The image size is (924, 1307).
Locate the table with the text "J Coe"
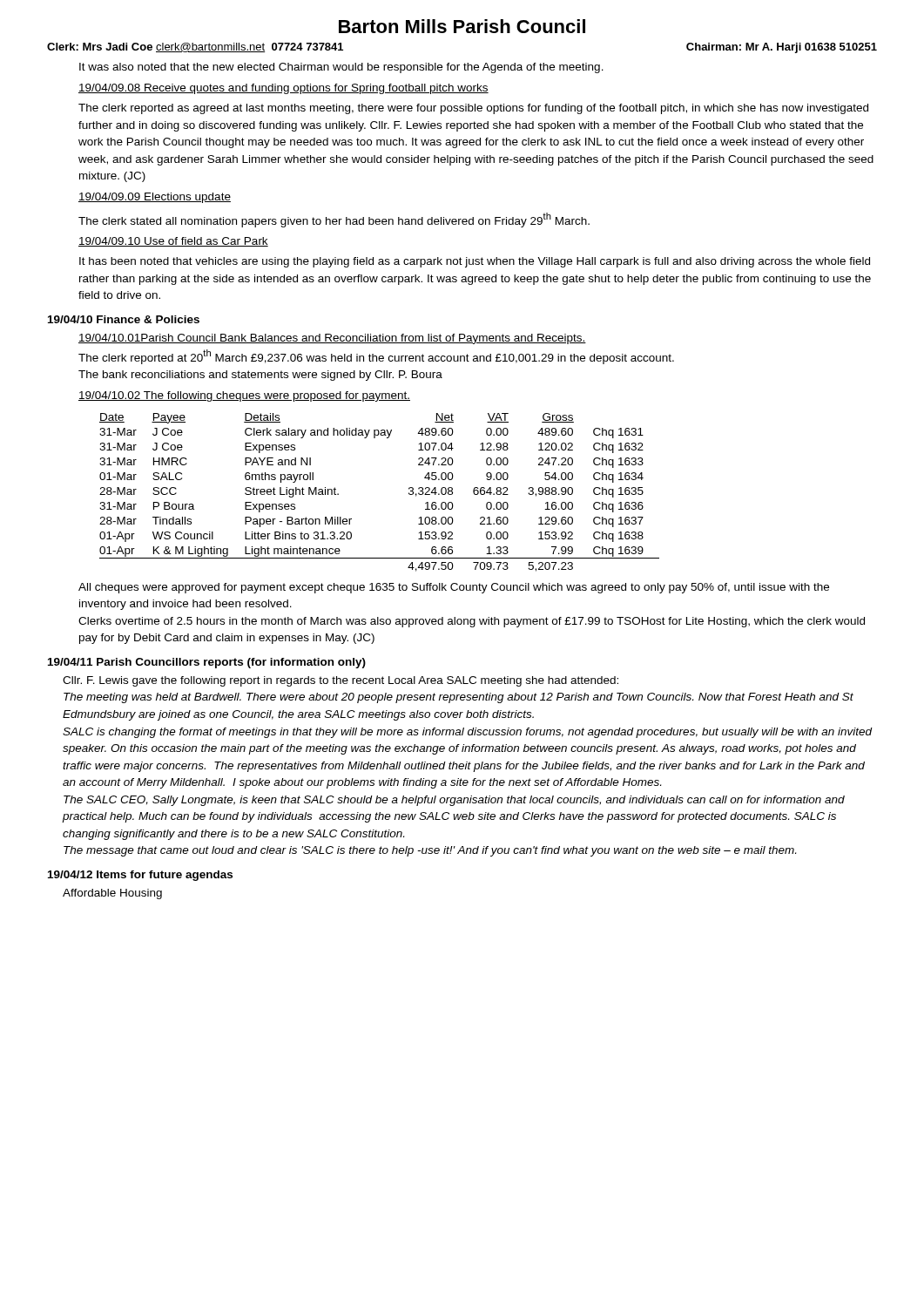(x=462, y=491)
